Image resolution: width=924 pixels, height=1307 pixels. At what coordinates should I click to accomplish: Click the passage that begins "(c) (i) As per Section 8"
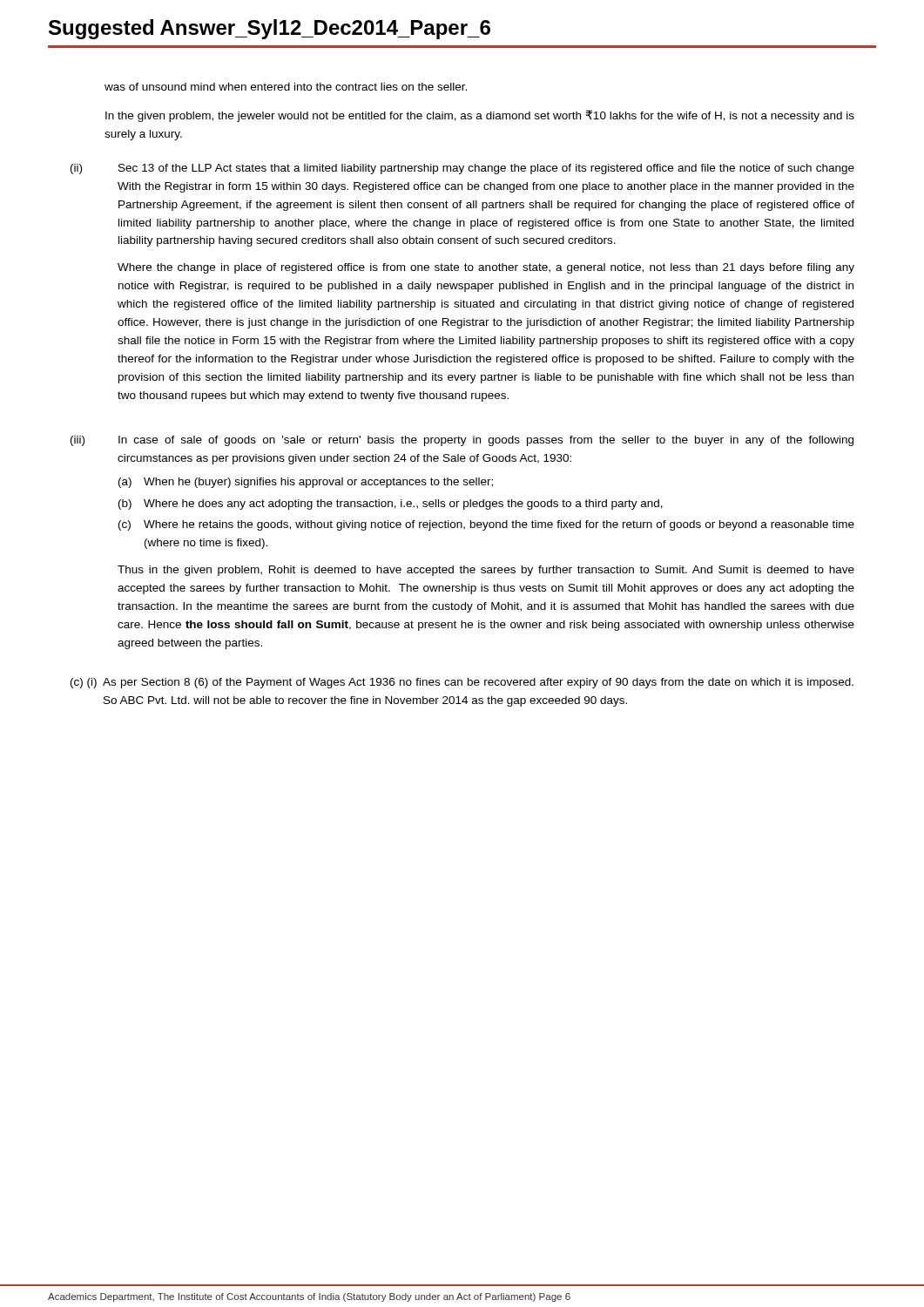(x=462, y=692)
